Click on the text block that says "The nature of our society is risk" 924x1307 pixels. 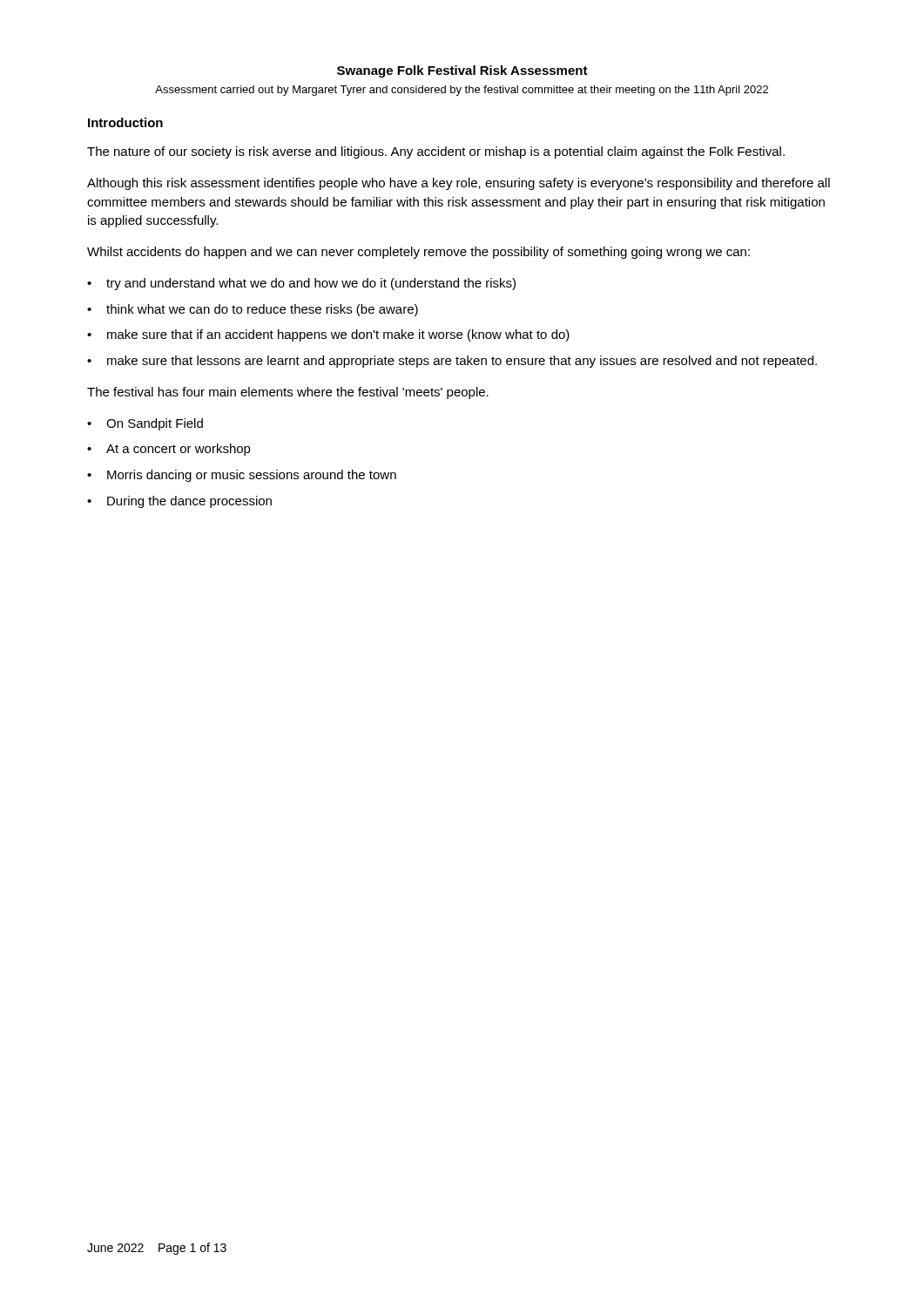tap(436, 151)
